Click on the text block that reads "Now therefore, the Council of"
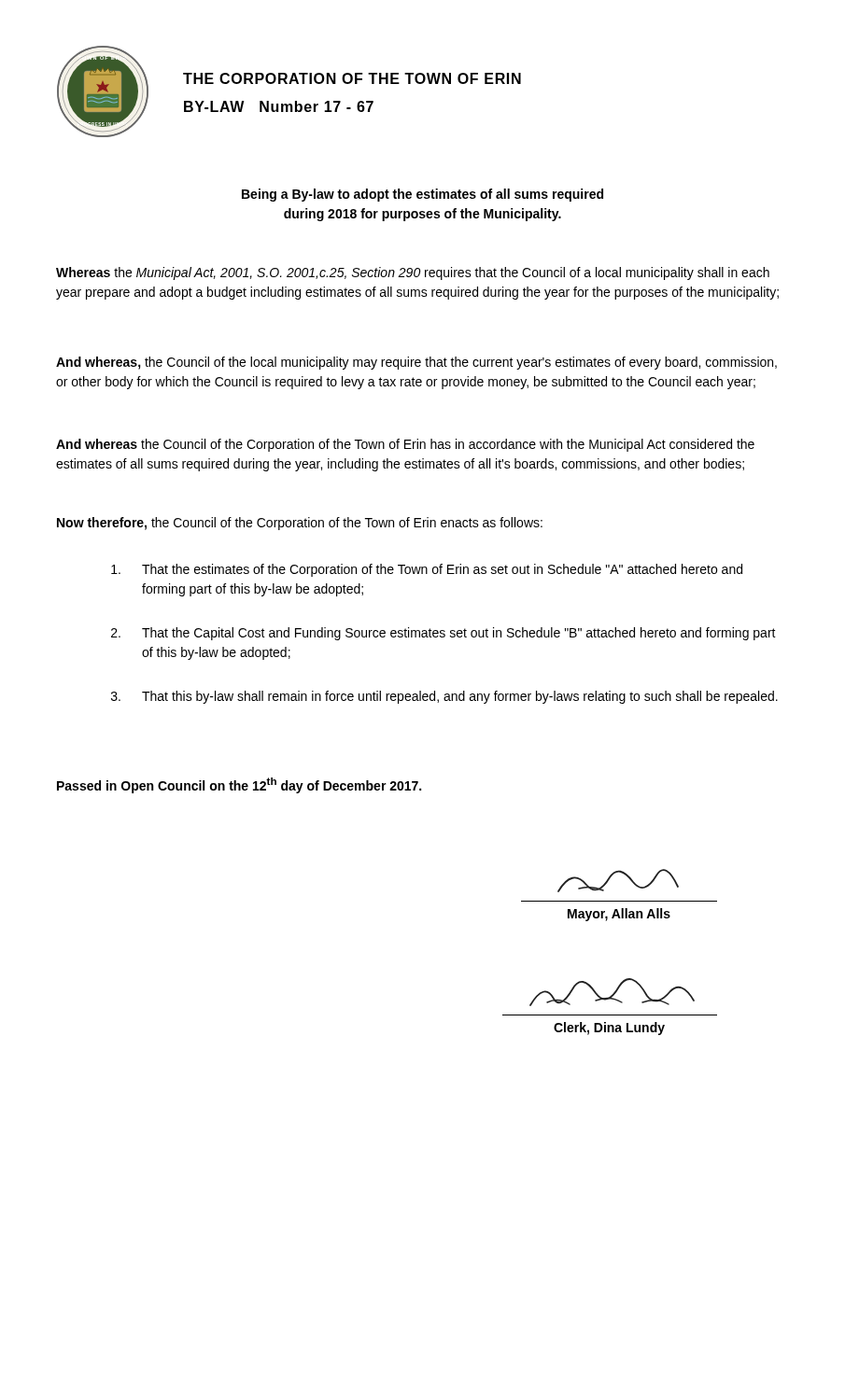Screen dimensions: 1400x845 point(300,523)
